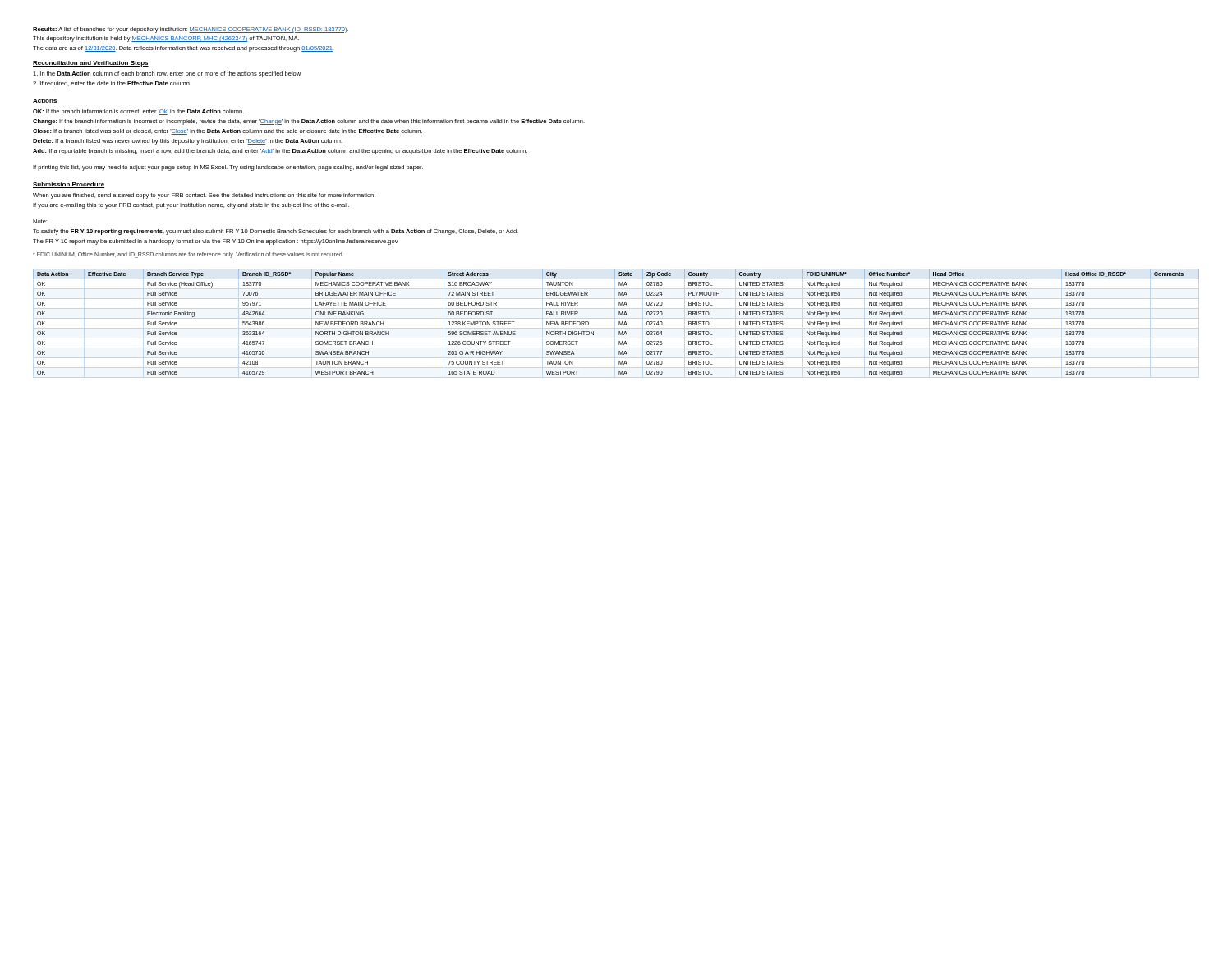Image resolution: width=1232 pixels, height=953 pixels.
Task: Locate the text "Submission Procedure"
Action: coord(69,184)
